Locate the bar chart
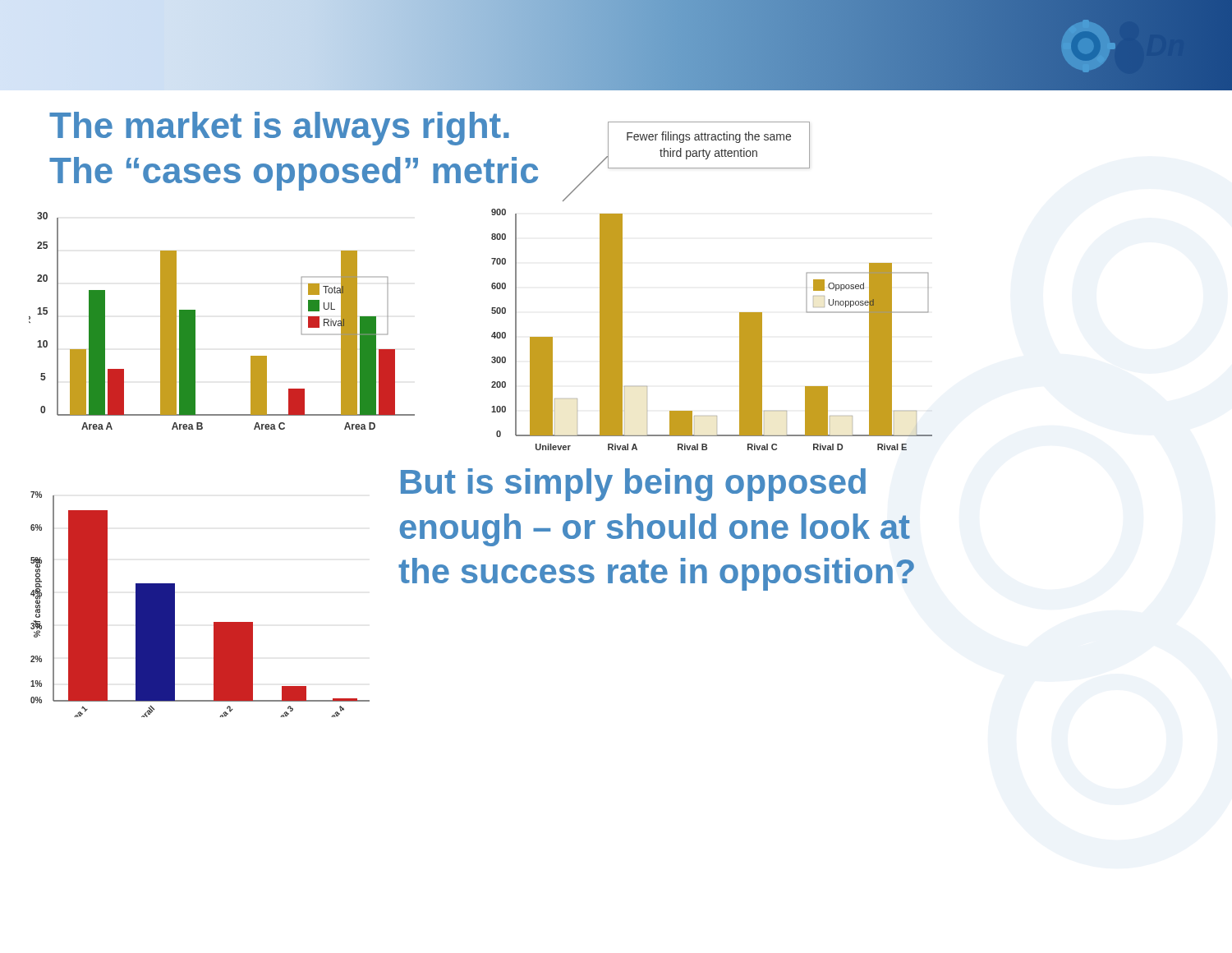This screenshot has height=953, width=1232. [x=205, y=596]
